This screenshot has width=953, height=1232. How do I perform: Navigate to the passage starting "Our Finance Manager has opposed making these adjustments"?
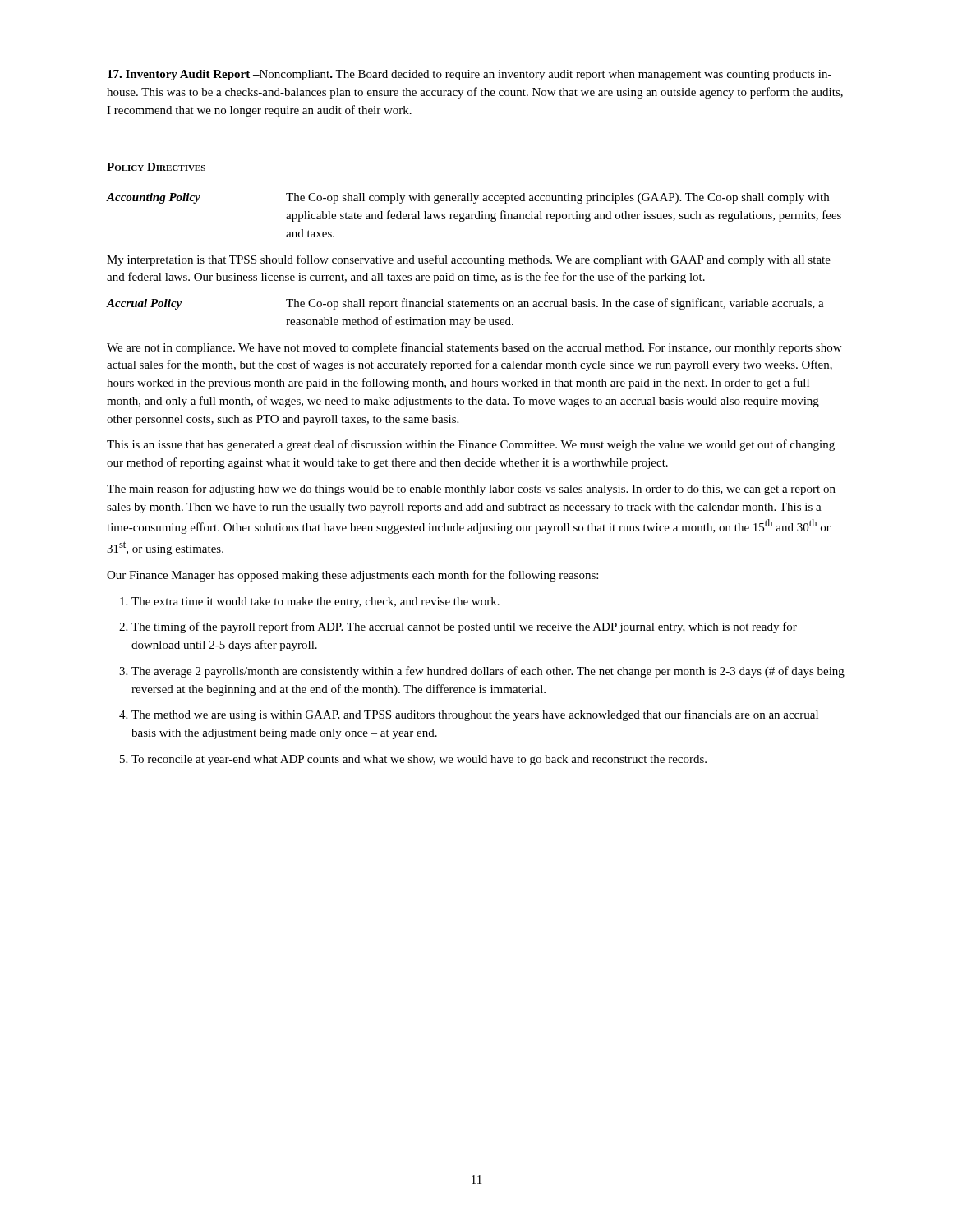pyautogui.click(x=353, y=575)
